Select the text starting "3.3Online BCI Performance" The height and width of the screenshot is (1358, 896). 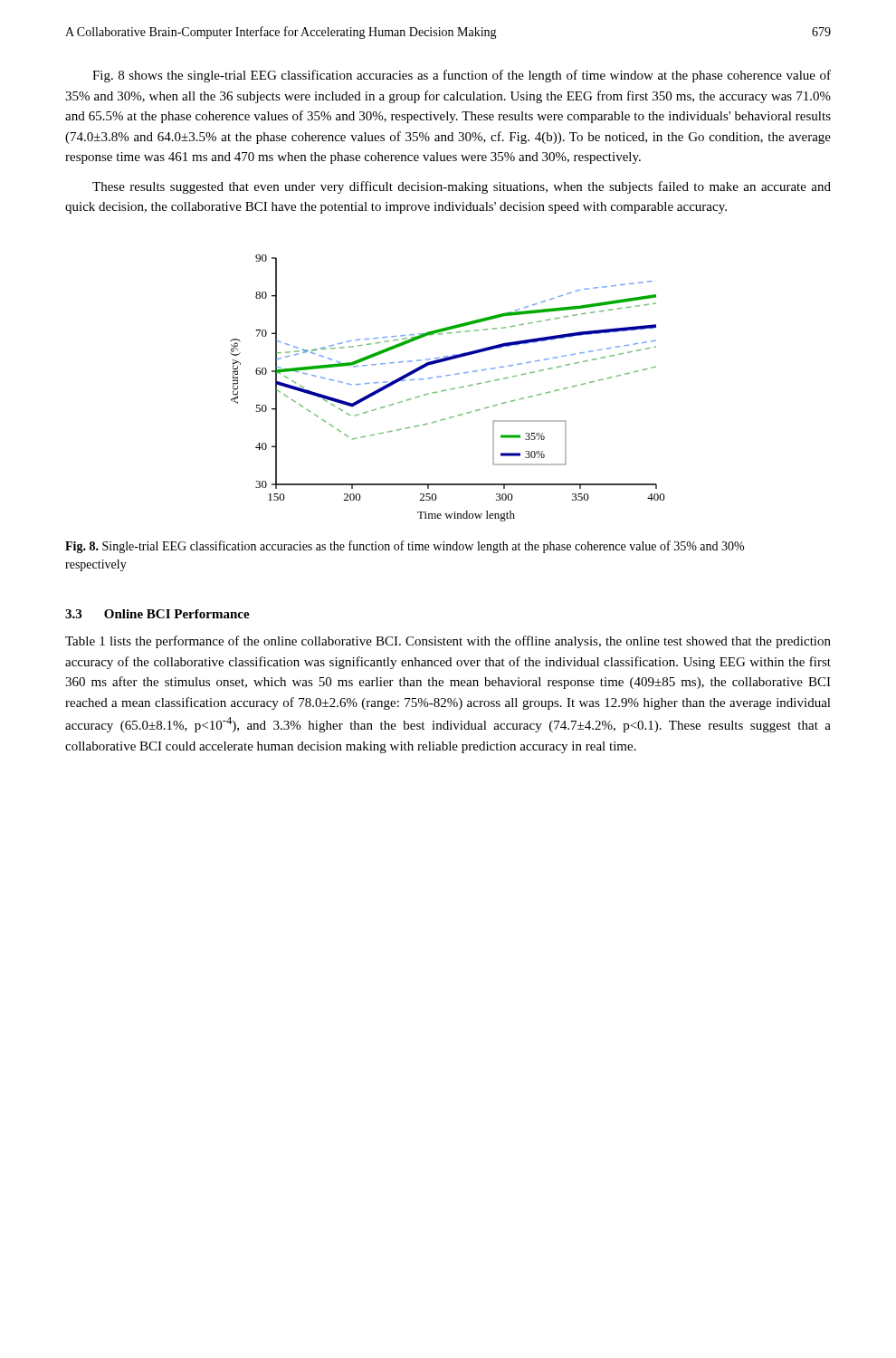[x=157, y=614]
